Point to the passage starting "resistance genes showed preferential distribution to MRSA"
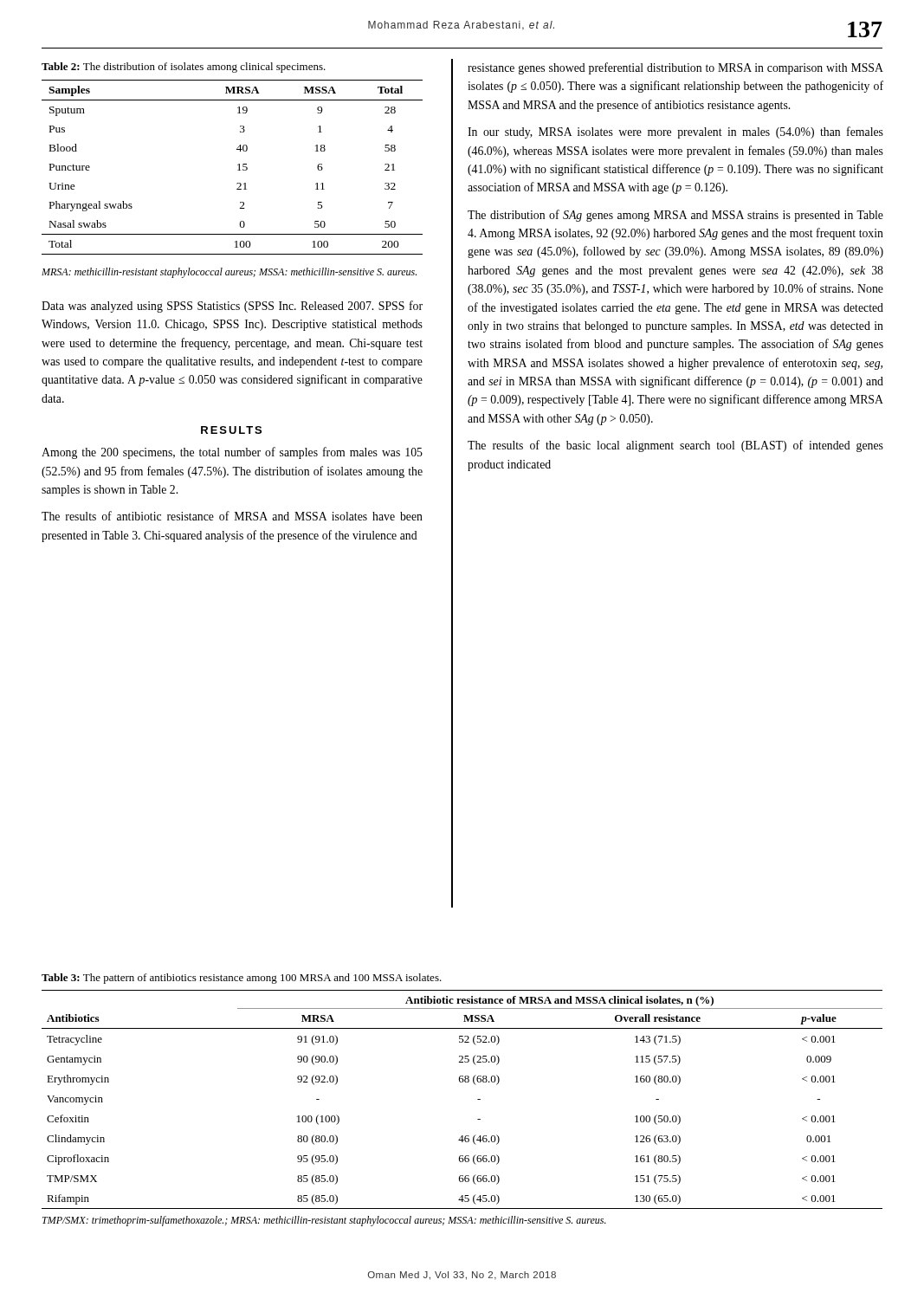Image resolution: width=924 pixels, height=1299 pixels. coord(675,86)
